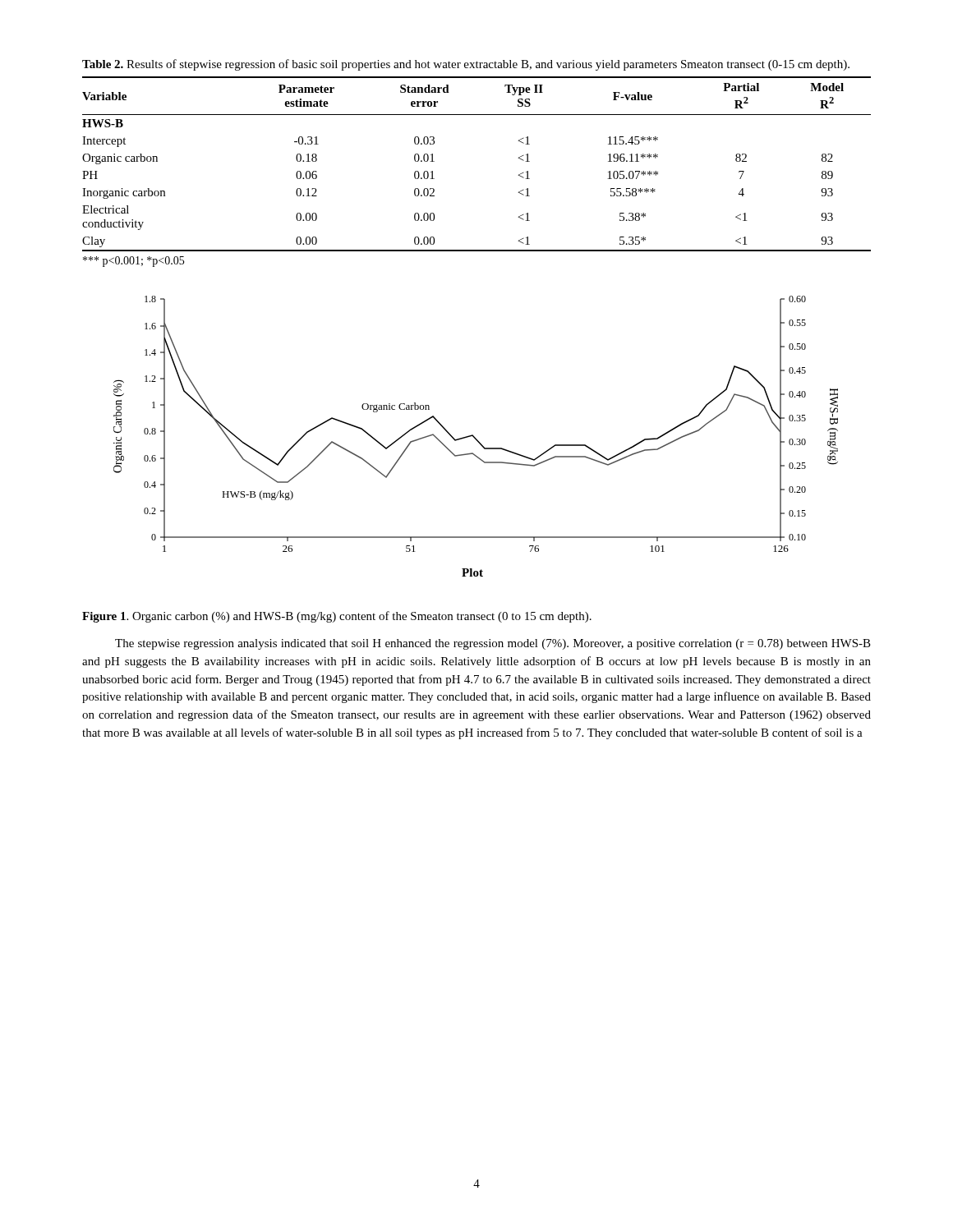Locate the text "p<0.001; *p<0.05"
953x1232 pixels.
[133, 261]
